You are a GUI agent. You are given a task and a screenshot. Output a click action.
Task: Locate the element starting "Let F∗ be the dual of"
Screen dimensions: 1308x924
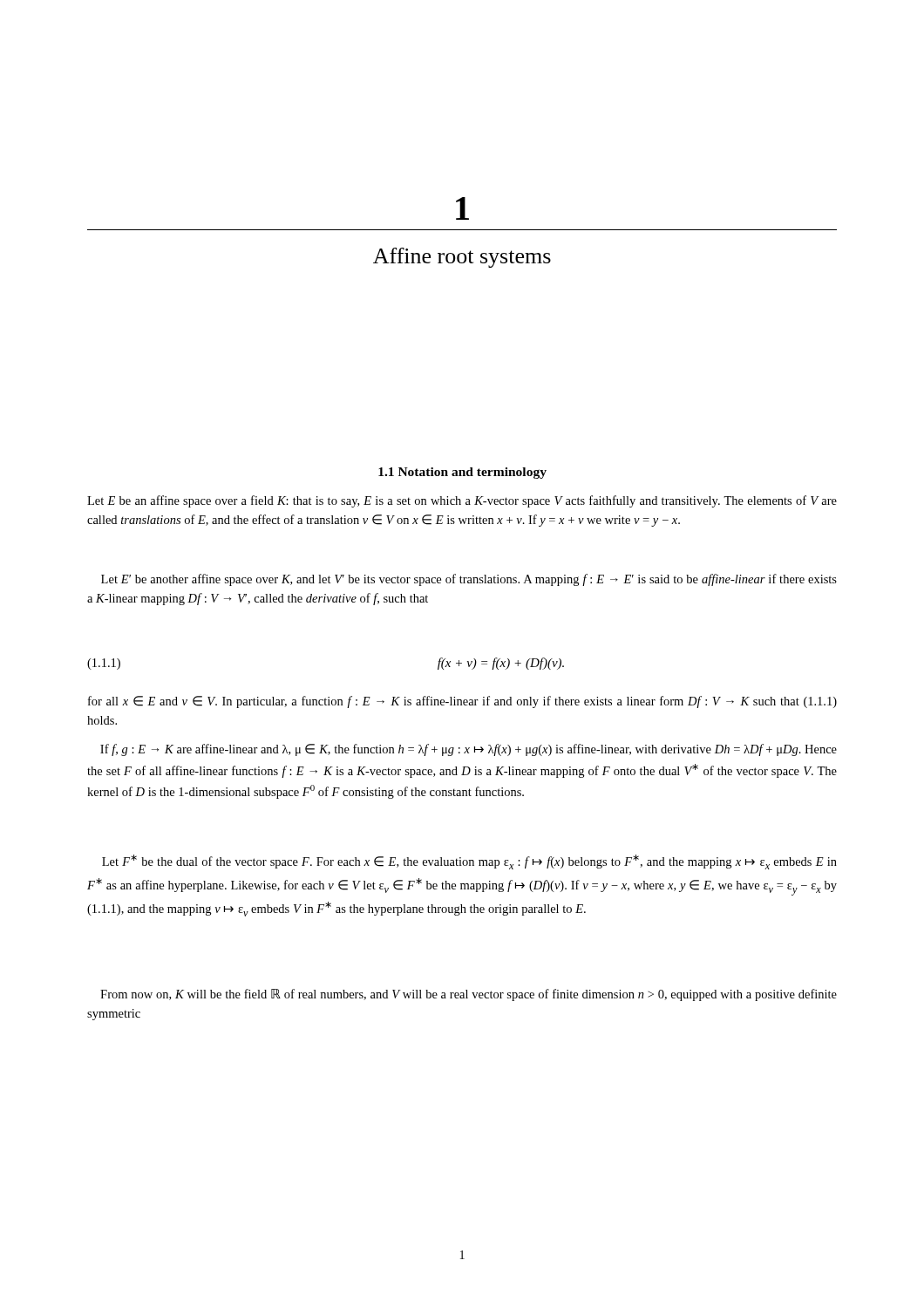pyautogui.click(x=462, y=885)
